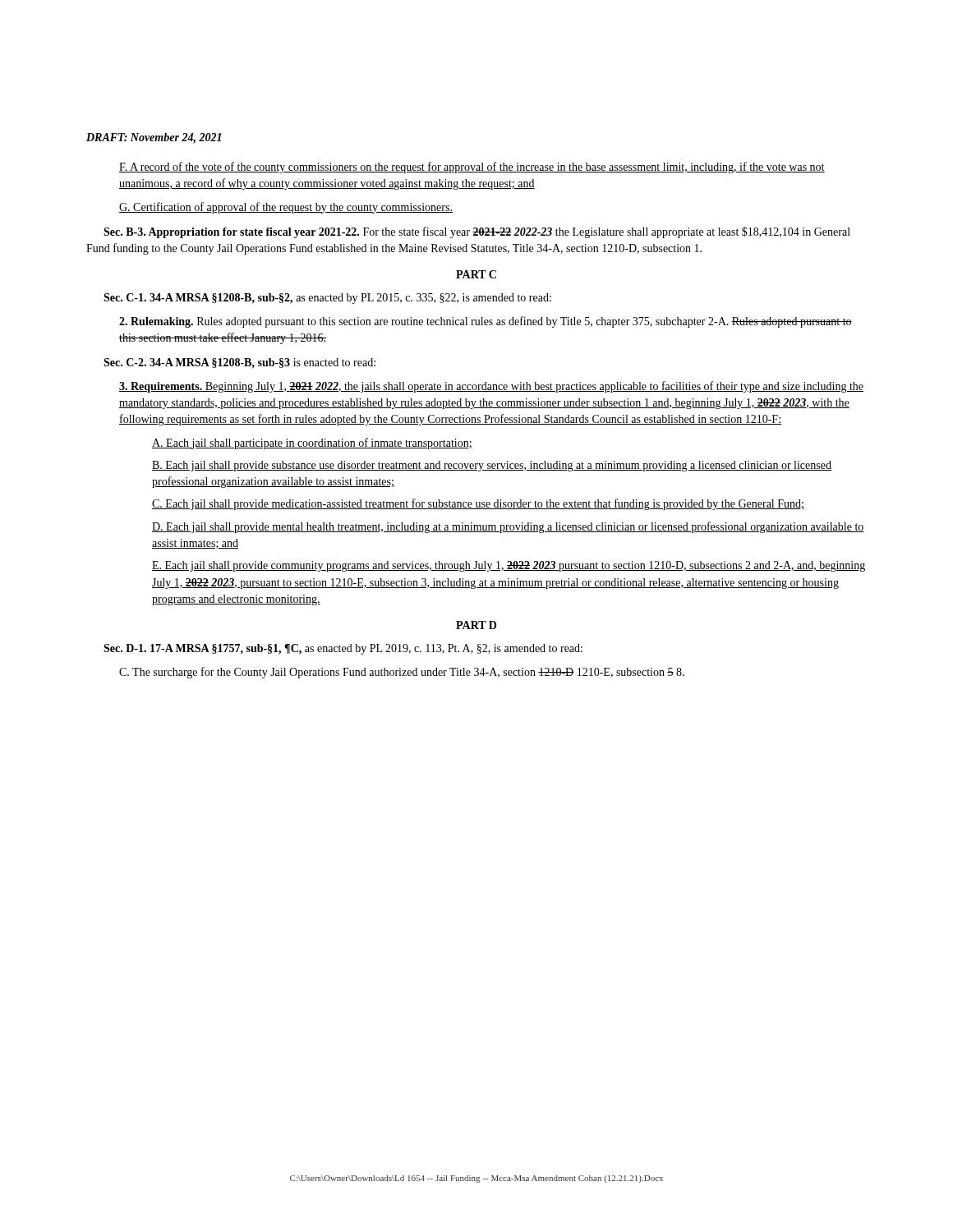Click on the passage starting "Sec. B-3. Appropriation for state fiscal year"
This screenshot has width=953, height=1232.
click(x=468, y=240)
